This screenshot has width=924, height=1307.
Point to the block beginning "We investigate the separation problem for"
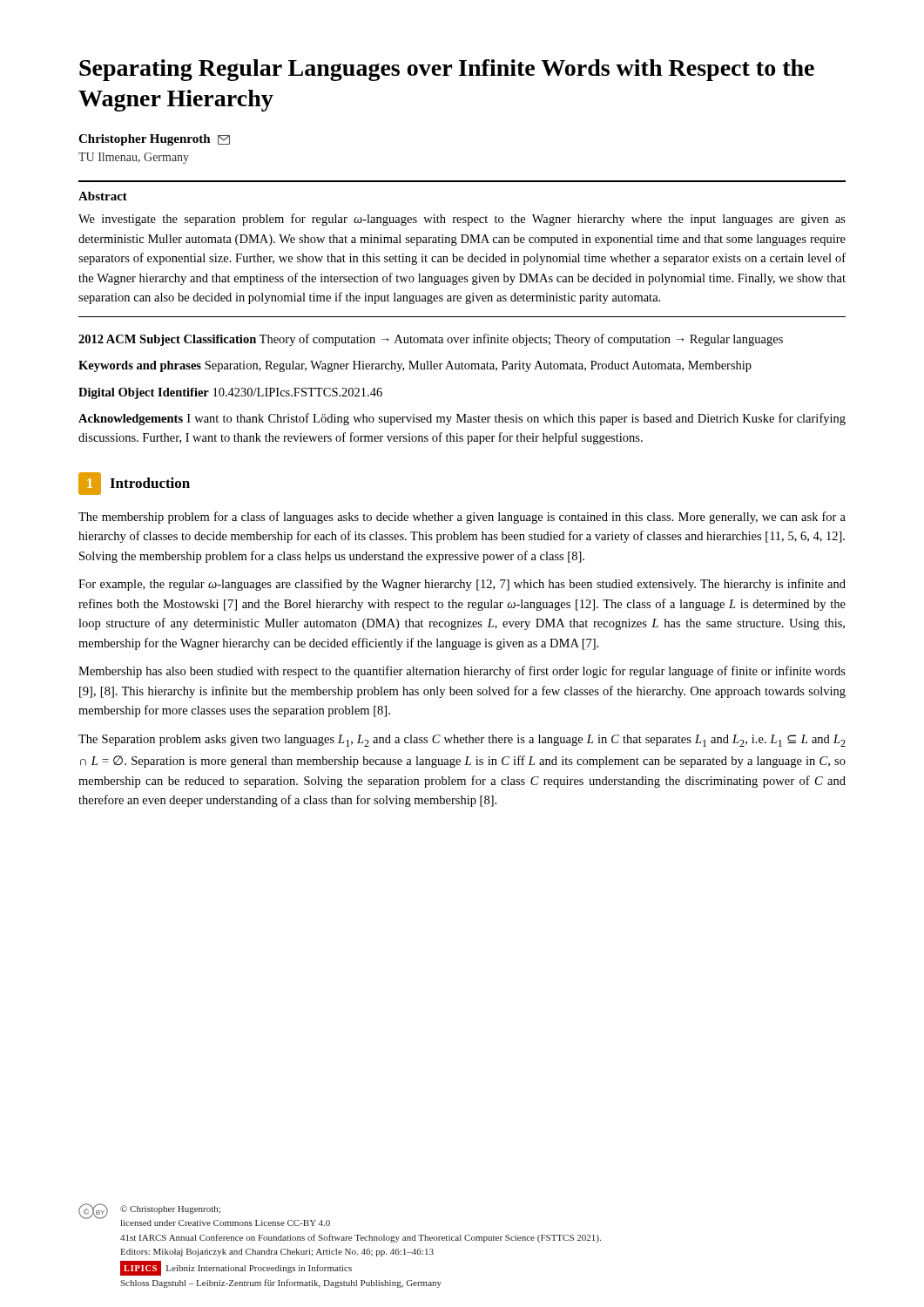[462, 258]
